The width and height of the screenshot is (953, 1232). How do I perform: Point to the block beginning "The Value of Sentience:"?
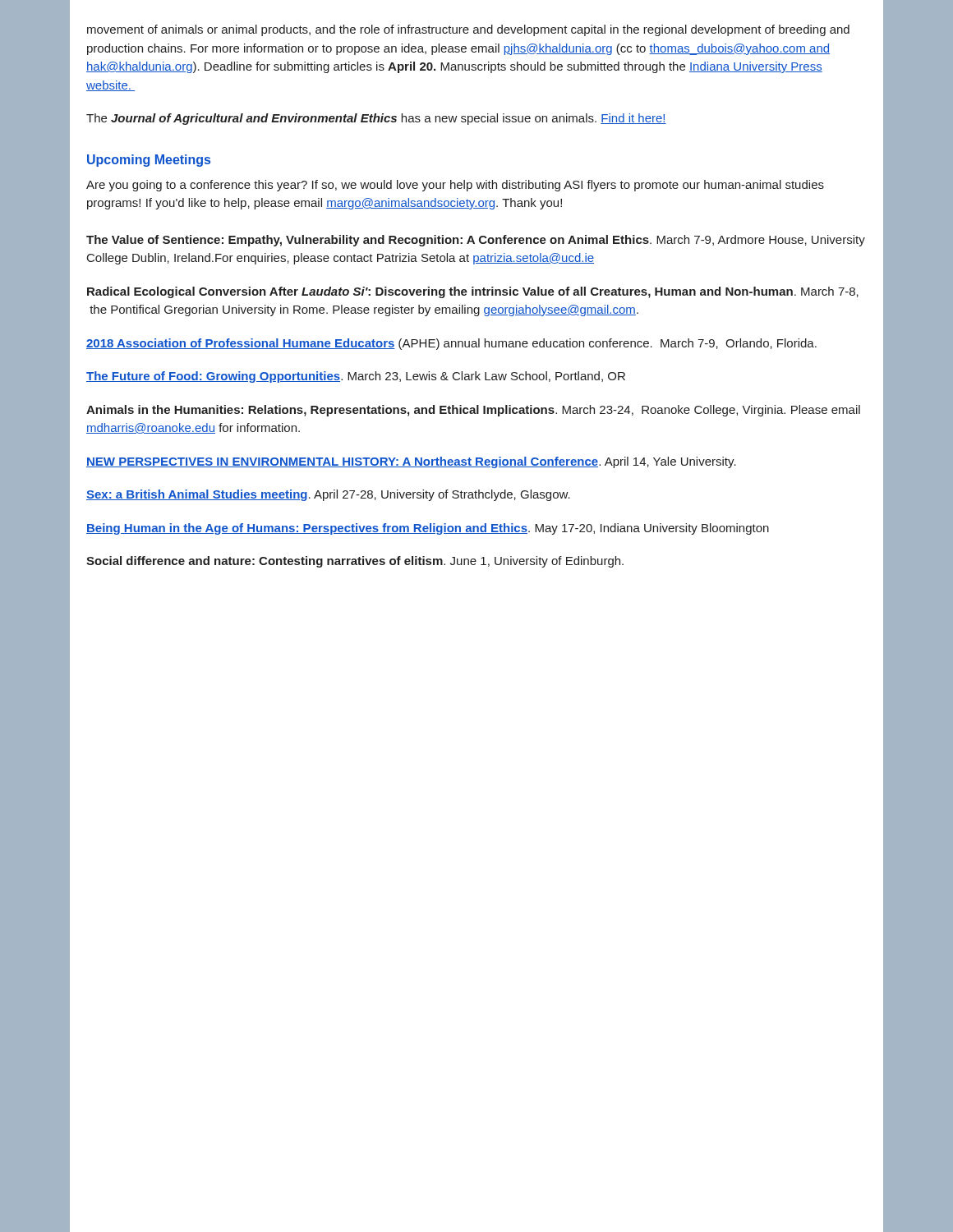(x=476, y=248)
